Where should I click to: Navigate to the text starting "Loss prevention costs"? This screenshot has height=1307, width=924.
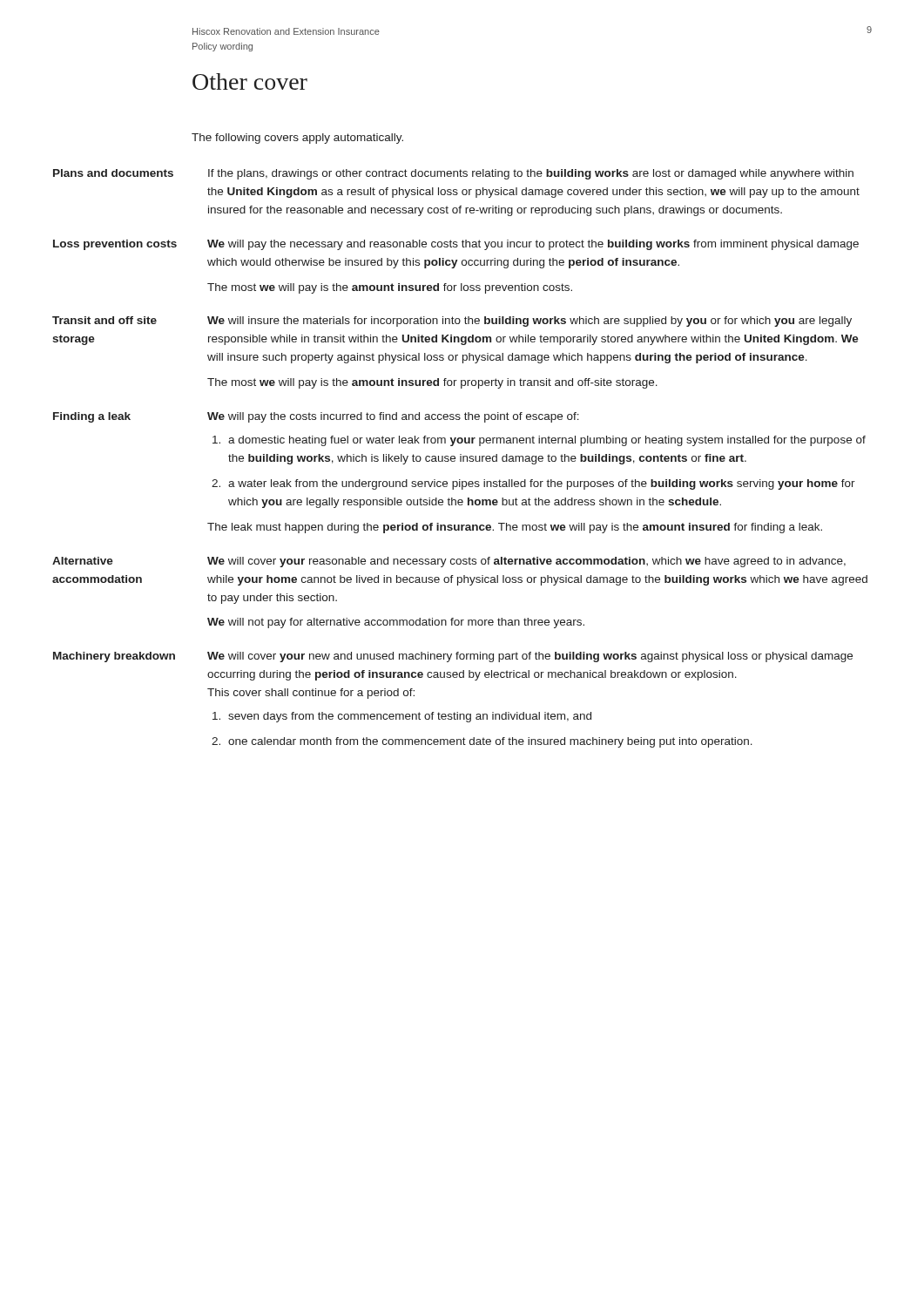coord(115,243)
